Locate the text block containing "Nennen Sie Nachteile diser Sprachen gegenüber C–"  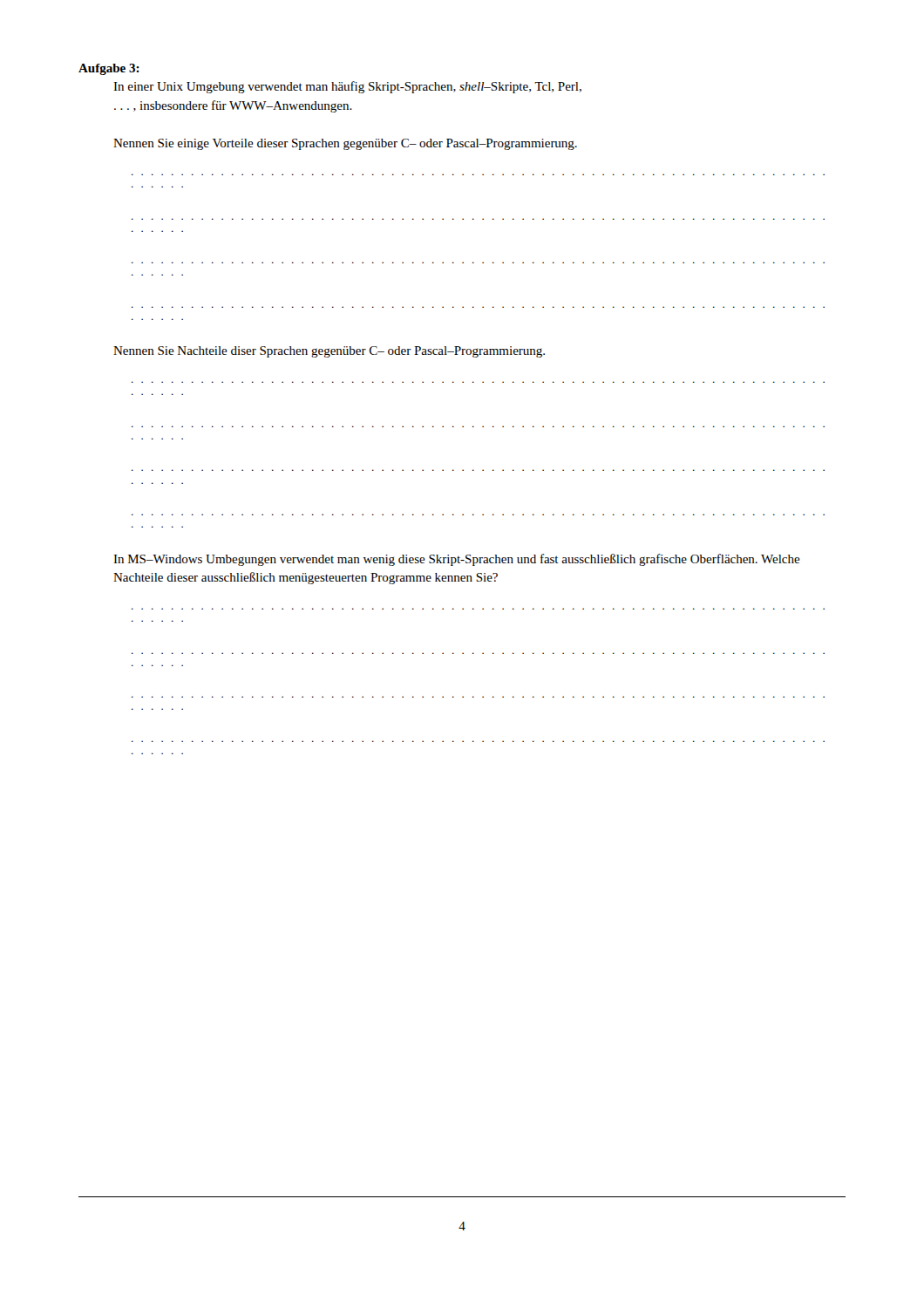pos(330,351)
